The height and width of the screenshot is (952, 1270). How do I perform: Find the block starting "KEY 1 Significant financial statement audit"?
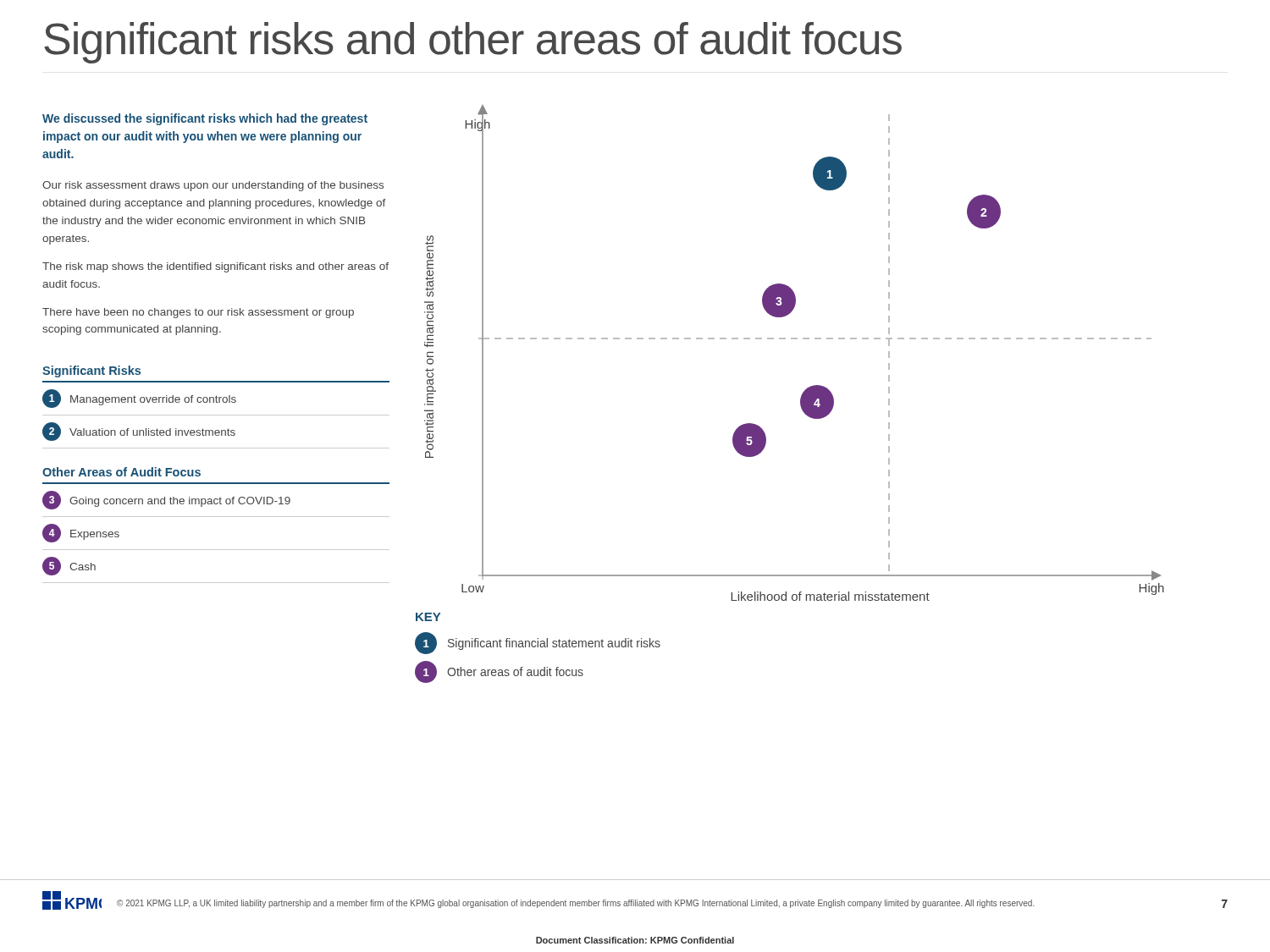tap(538, 646)
